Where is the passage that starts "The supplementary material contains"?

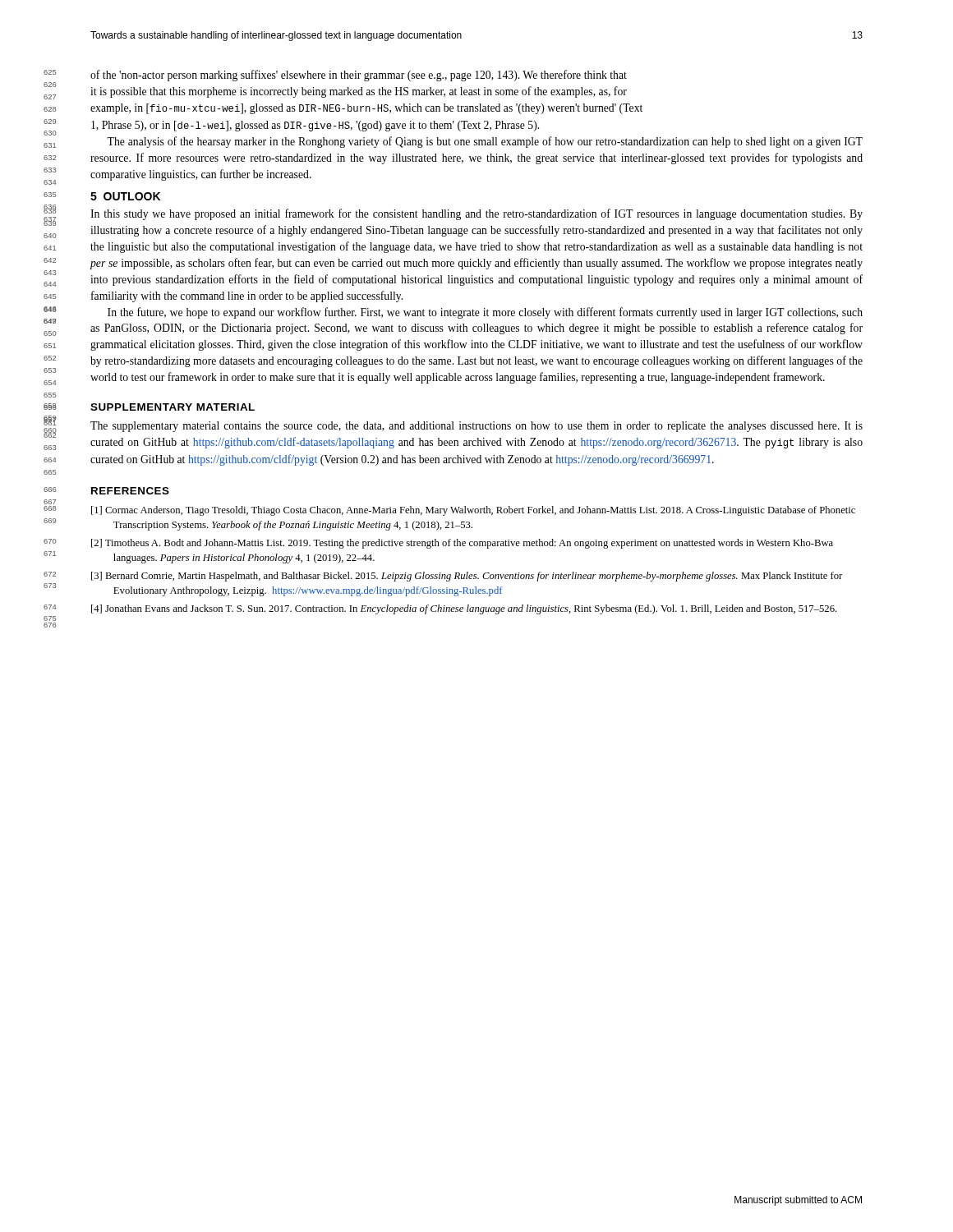point(476,443)
